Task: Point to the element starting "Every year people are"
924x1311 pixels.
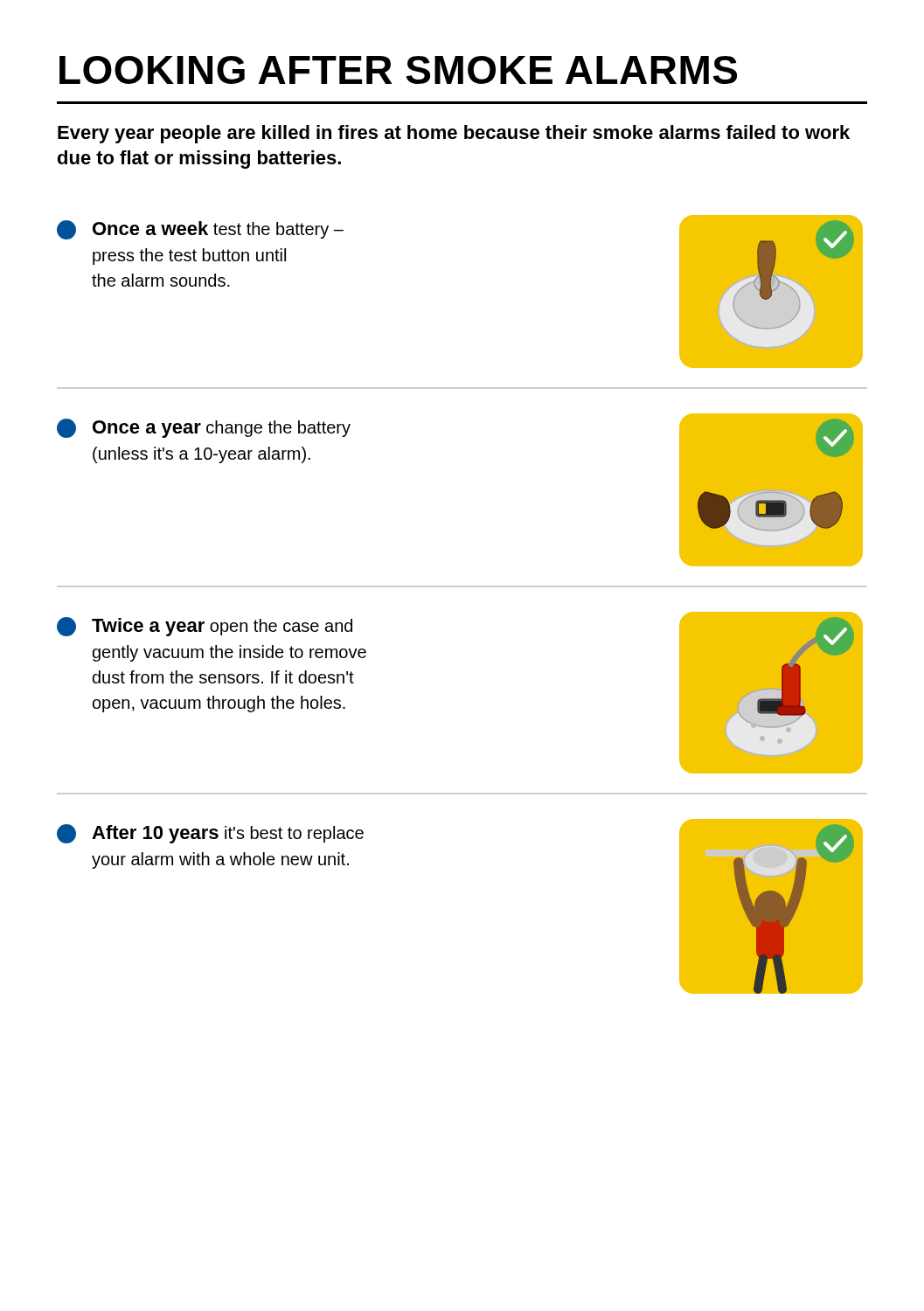Action: (462, 145)
